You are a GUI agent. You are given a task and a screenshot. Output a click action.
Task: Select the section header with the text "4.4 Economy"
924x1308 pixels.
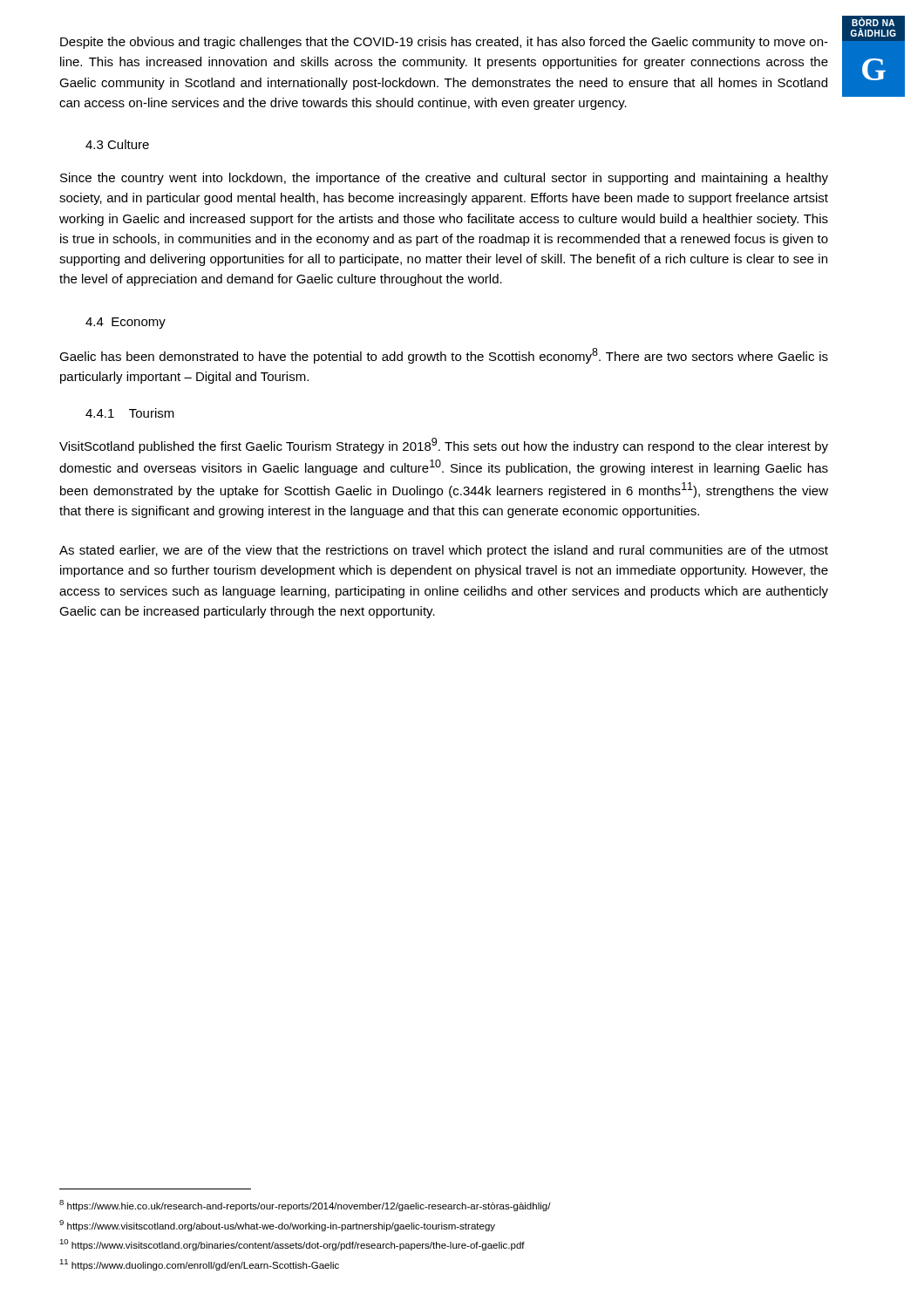[125, 321]
